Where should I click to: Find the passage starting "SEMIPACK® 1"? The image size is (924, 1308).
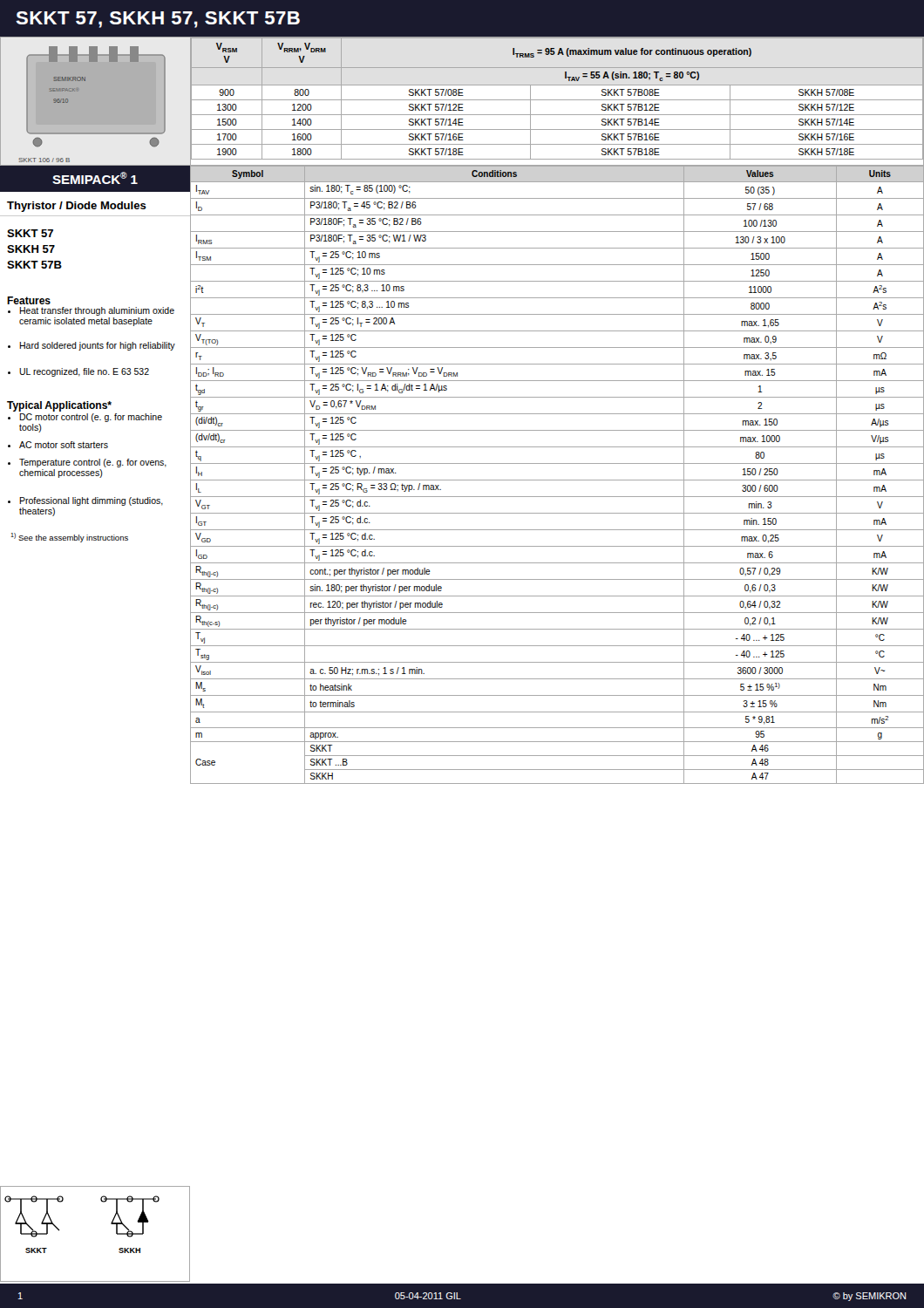tap(95, 179)
